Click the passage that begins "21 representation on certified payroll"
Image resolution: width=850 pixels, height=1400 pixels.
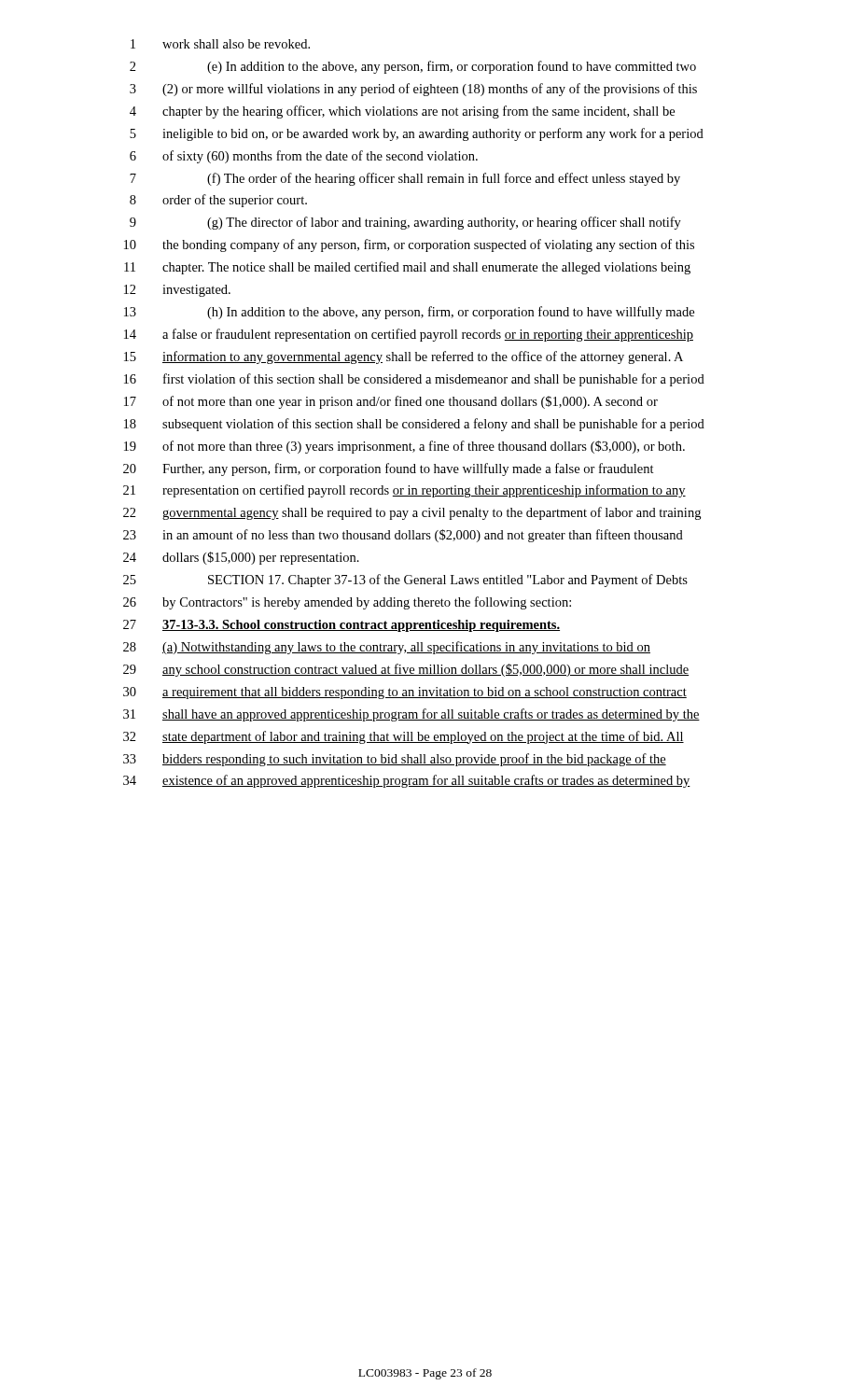click(x=446, y=491)
